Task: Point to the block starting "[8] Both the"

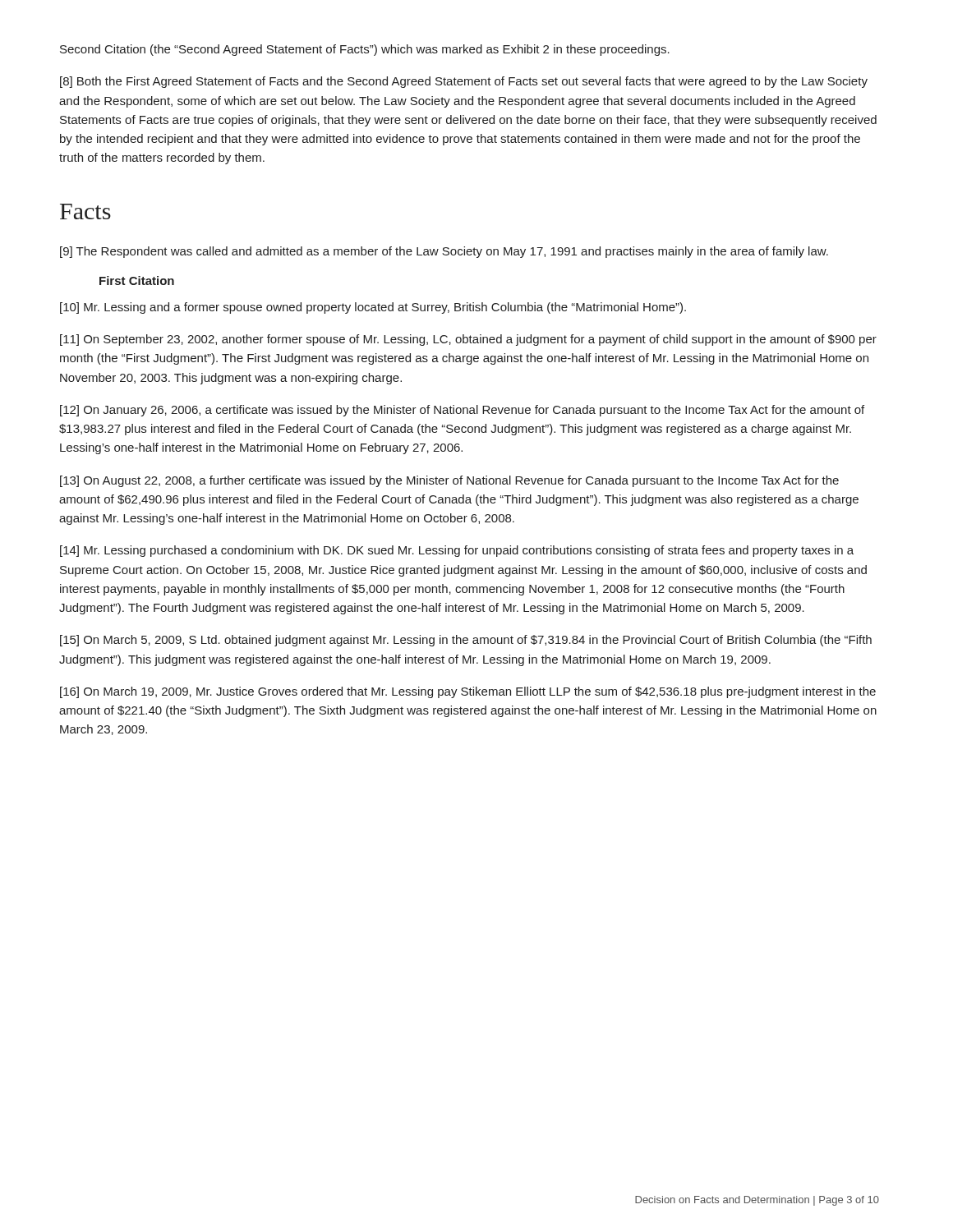Action: point(468,119)
